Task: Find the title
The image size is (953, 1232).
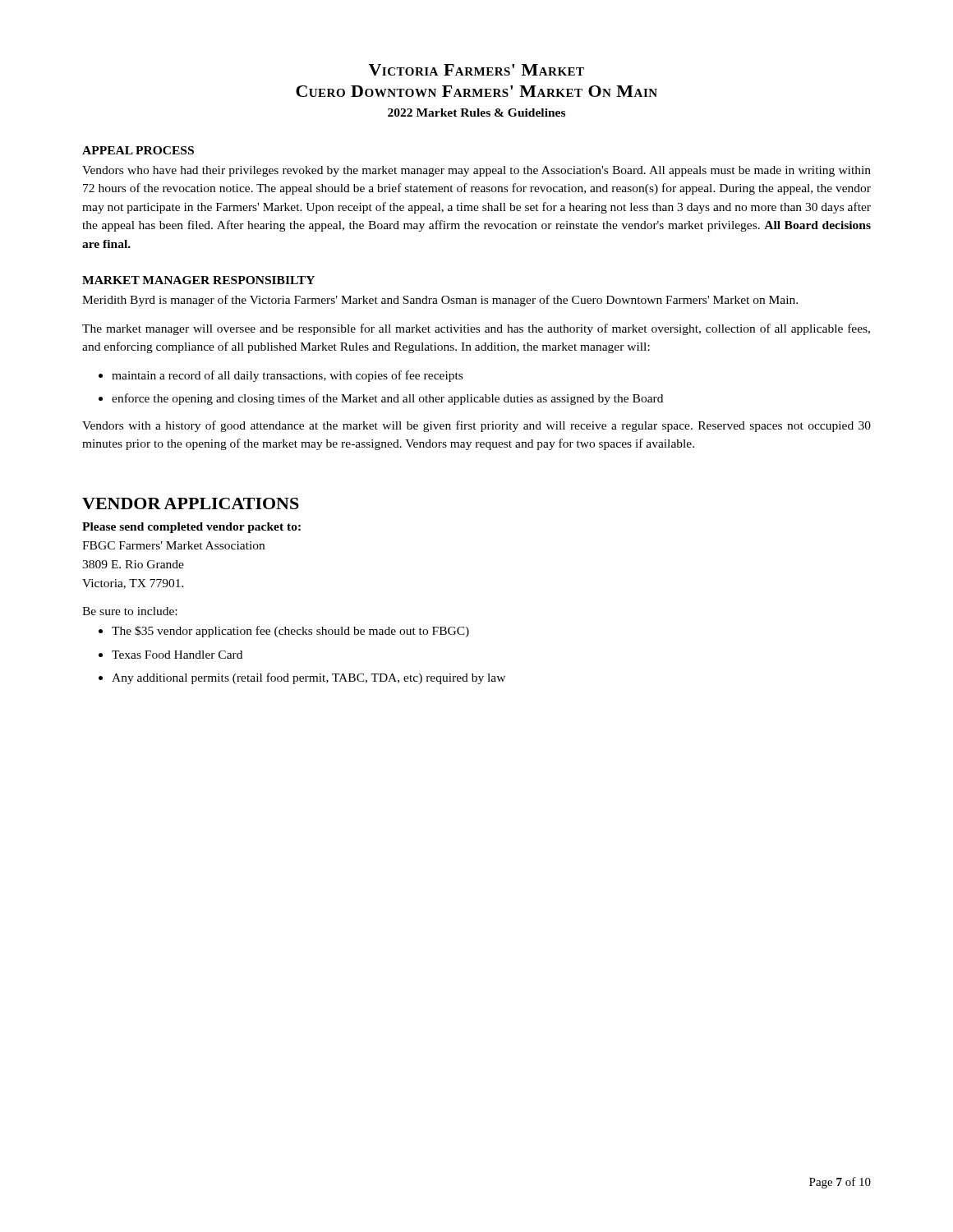Action: (x=476, y=90)
